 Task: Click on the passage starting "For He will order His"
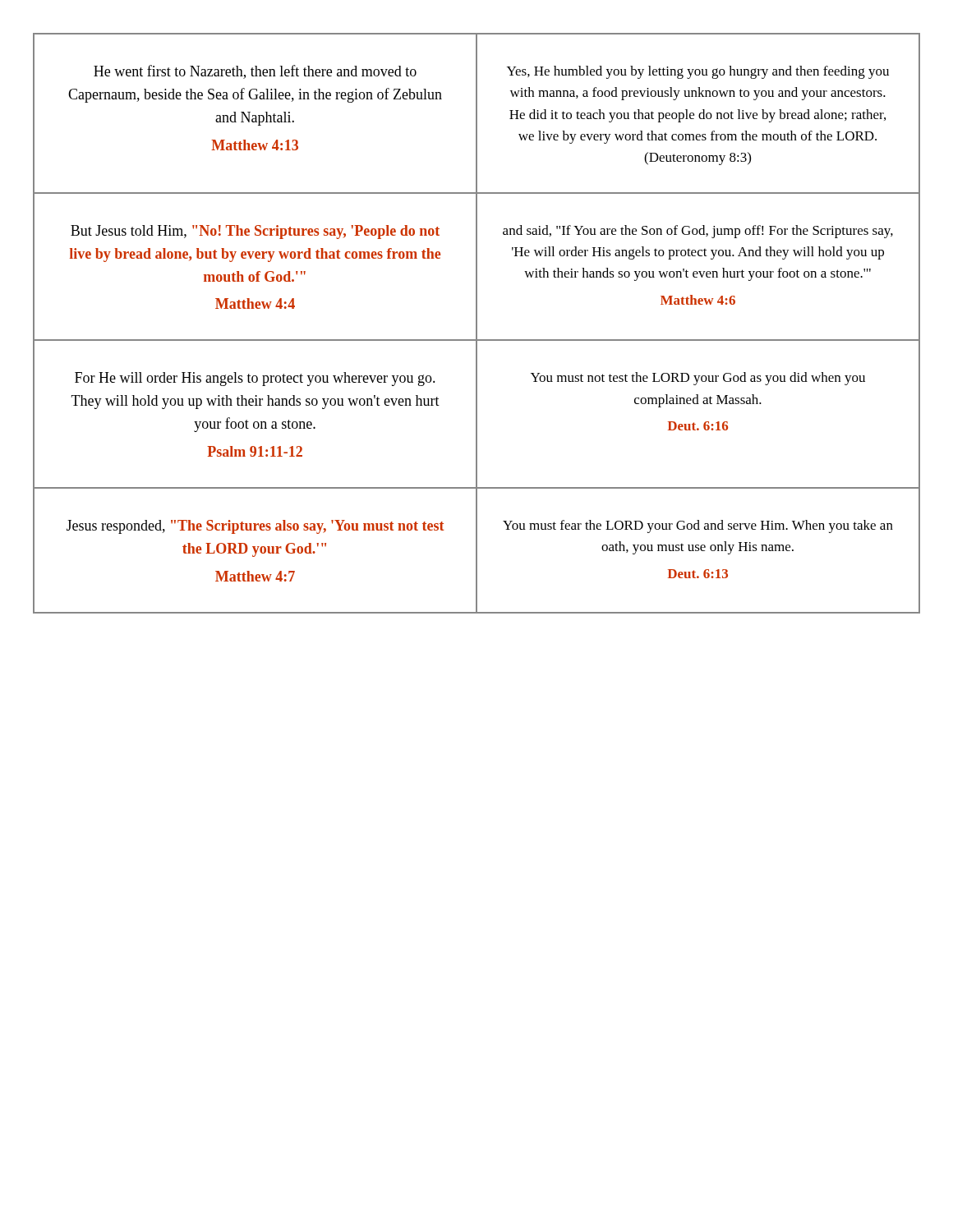[x=255, y=417]
